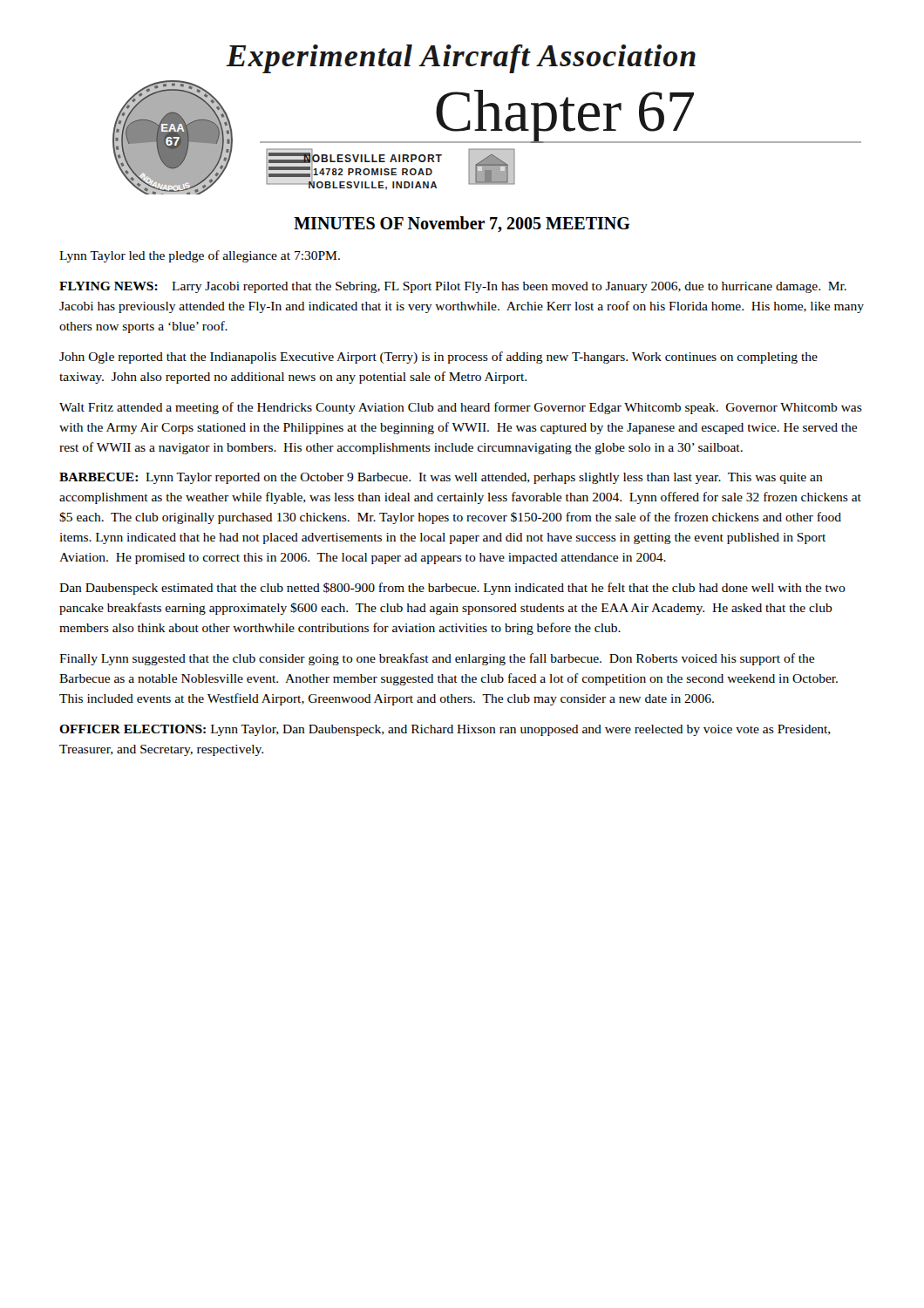Find the logo
924x1308 pixels.
(462, 115)
